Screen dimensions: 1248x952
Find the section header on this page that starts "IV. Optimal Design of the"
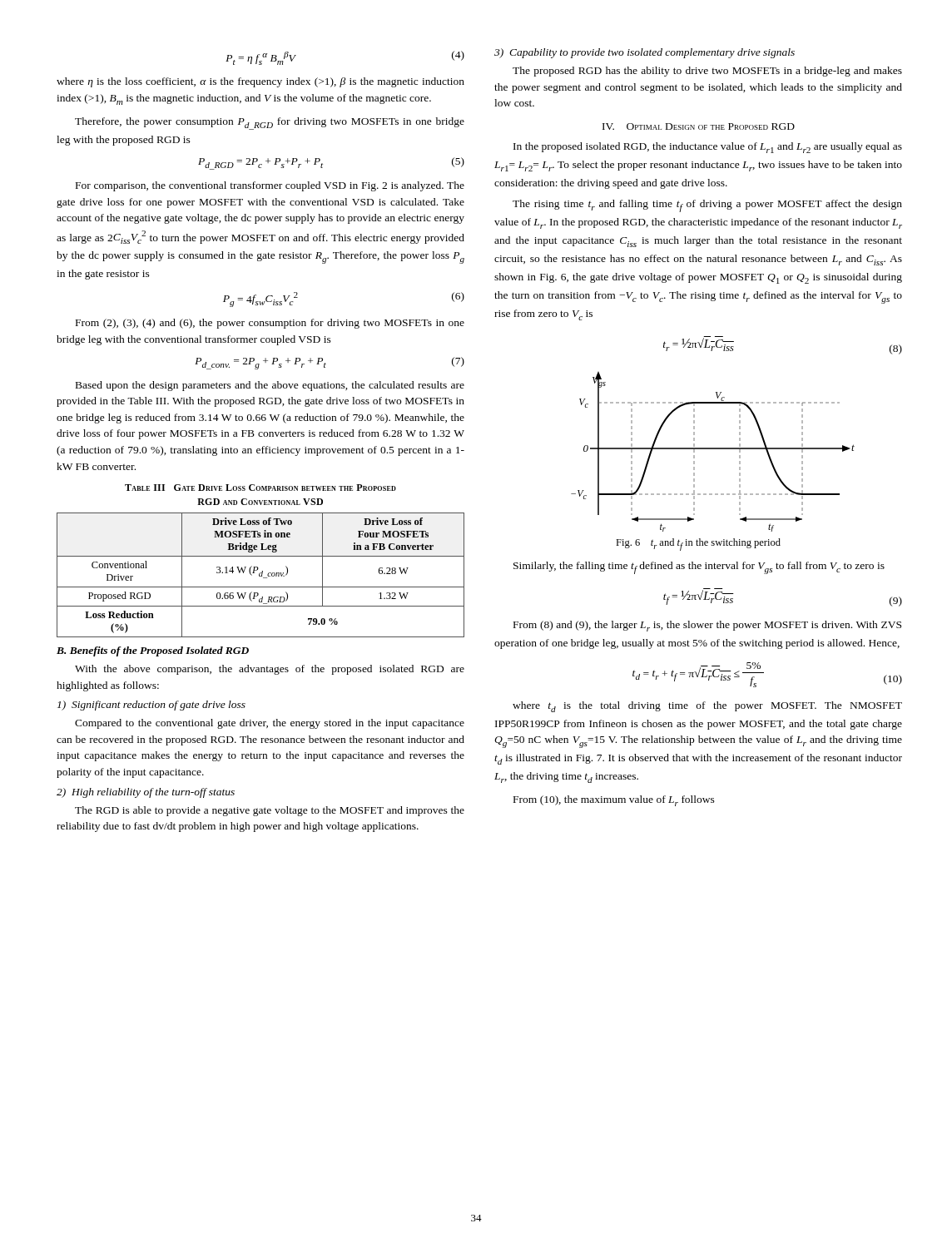coord(698,126)
